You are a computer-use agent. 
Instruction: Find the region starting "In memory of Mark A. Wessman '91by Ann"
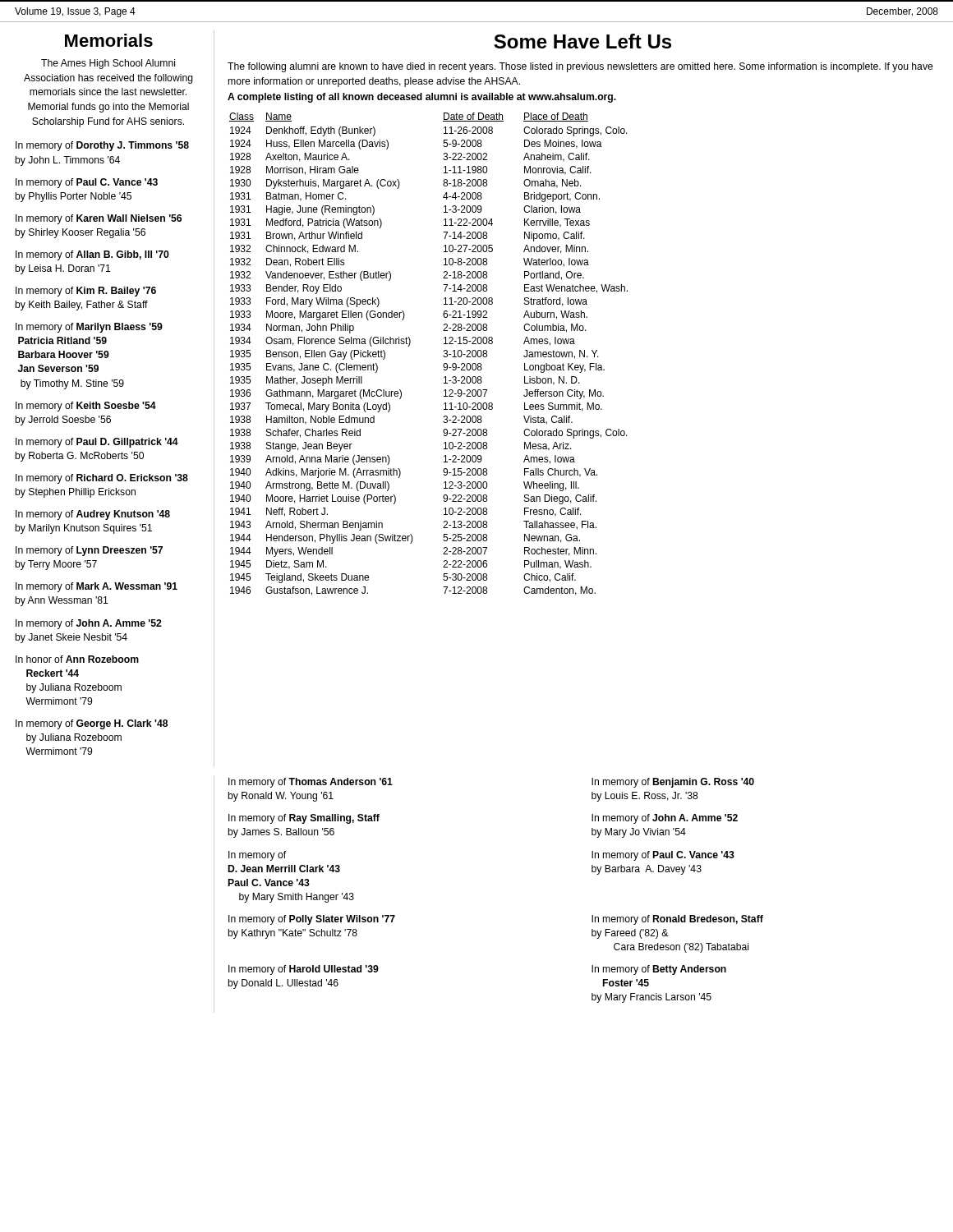(x=96, y=594)
